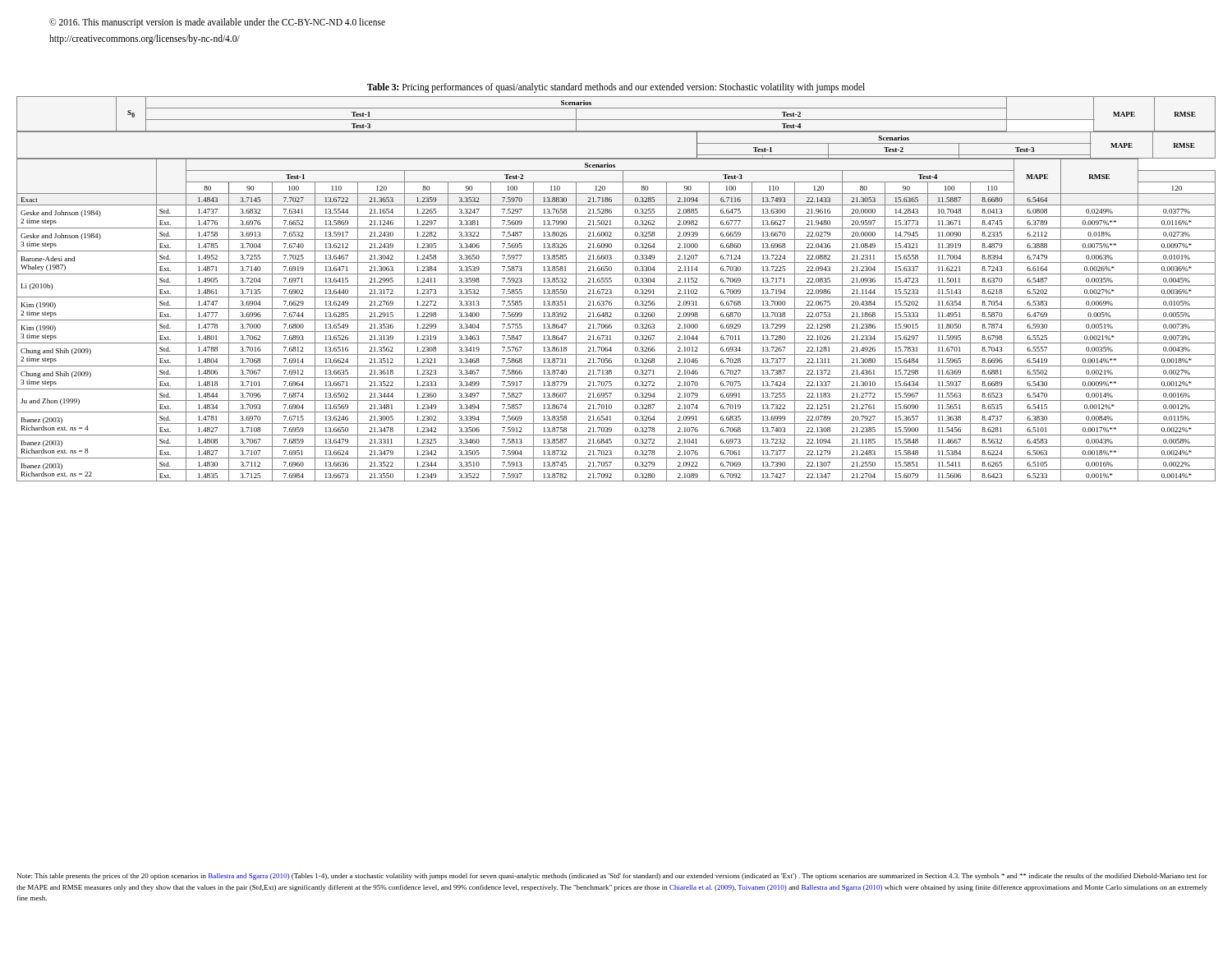Viewport: 1232px width, 953px height.
Task: Select the footnote that reads "Note: This table presents the prices of"
Action: (612, 887)
